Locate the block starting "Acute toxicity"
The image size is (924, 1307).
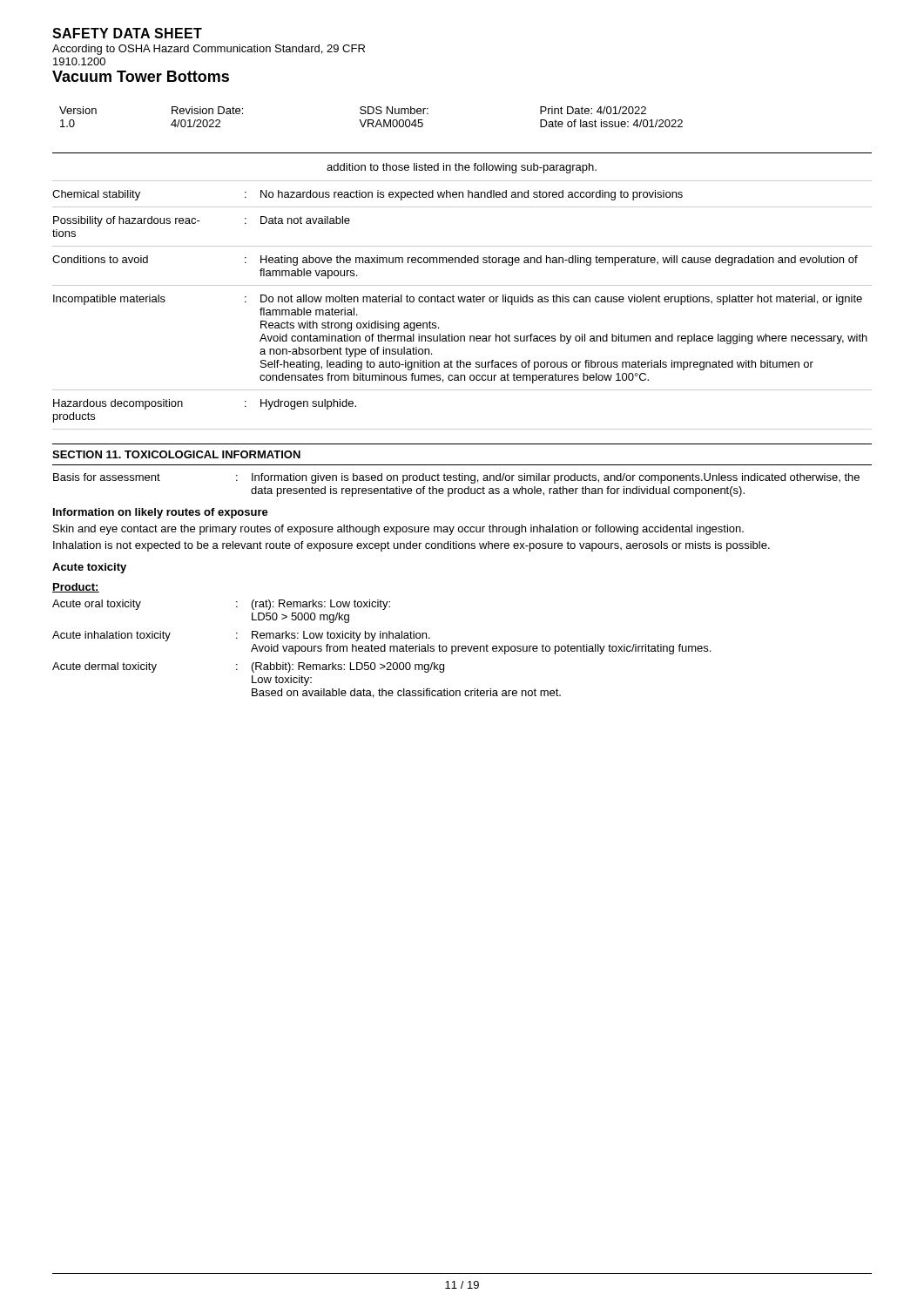point(89,567)
